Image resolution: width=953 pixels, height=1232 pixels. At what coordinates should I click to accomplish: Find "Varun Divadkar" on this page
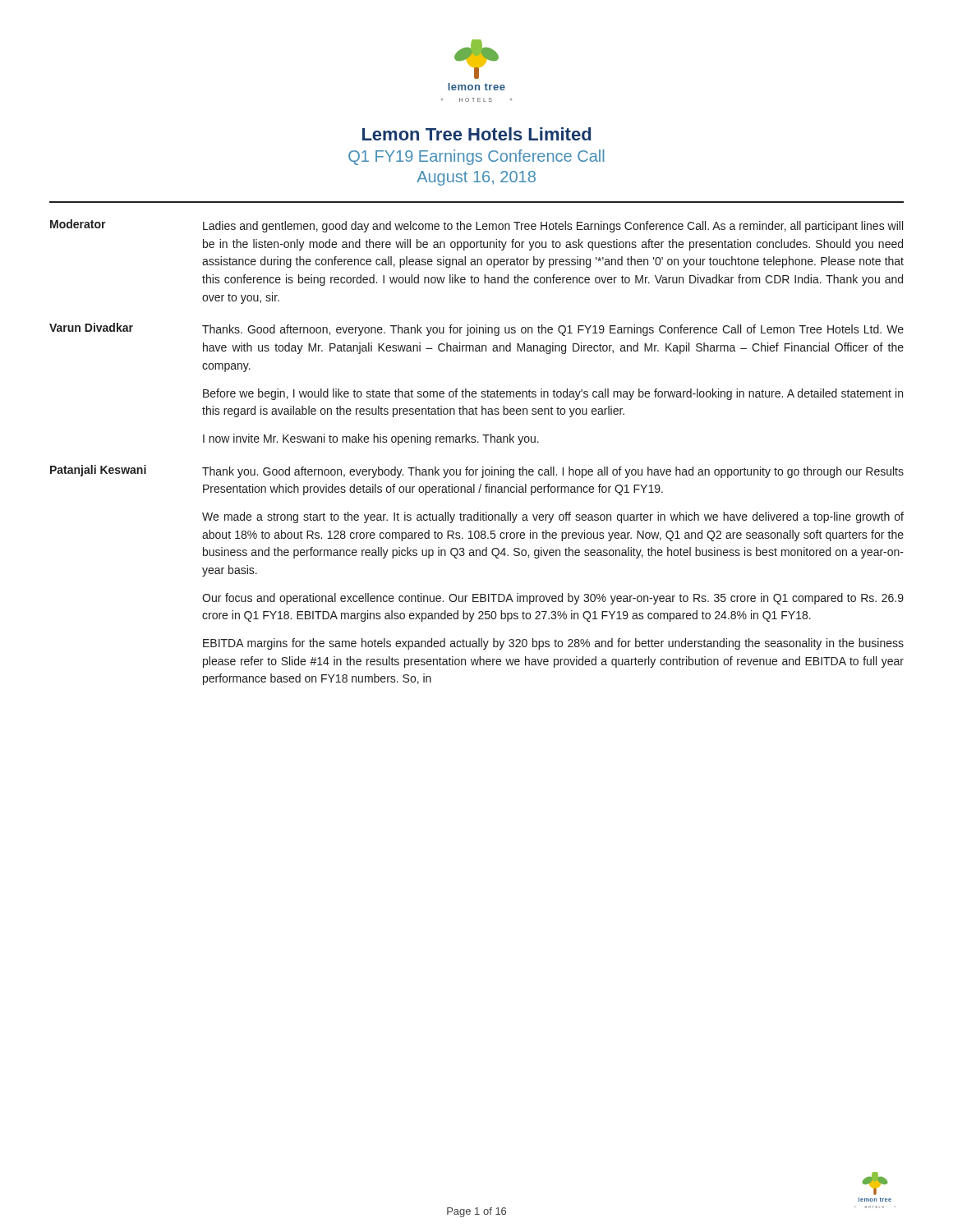pyautogui.click(x=91, y=328)
